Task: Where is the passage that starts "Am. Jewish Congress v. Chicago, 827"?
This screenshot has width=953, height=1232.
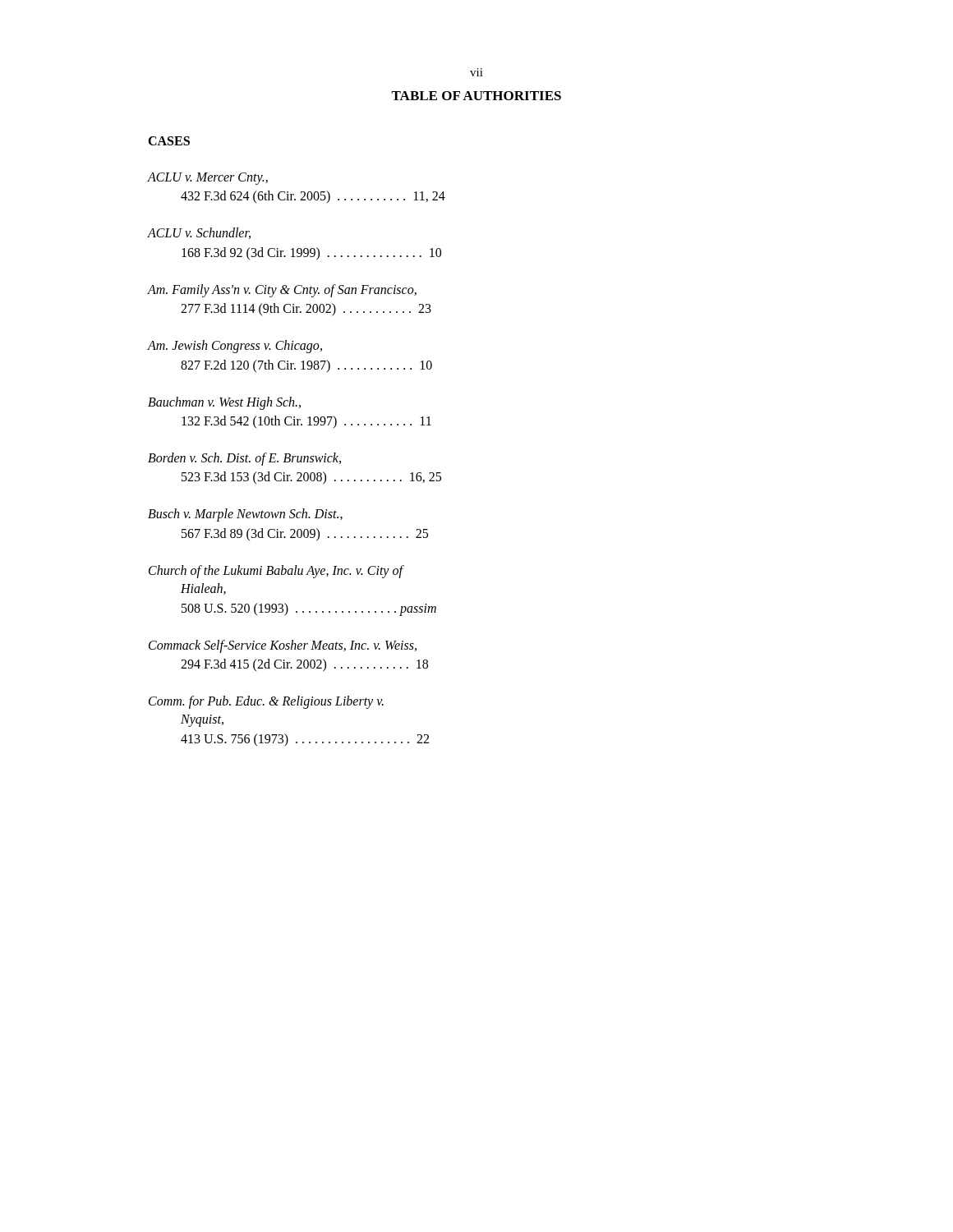Action: (235, 347)
